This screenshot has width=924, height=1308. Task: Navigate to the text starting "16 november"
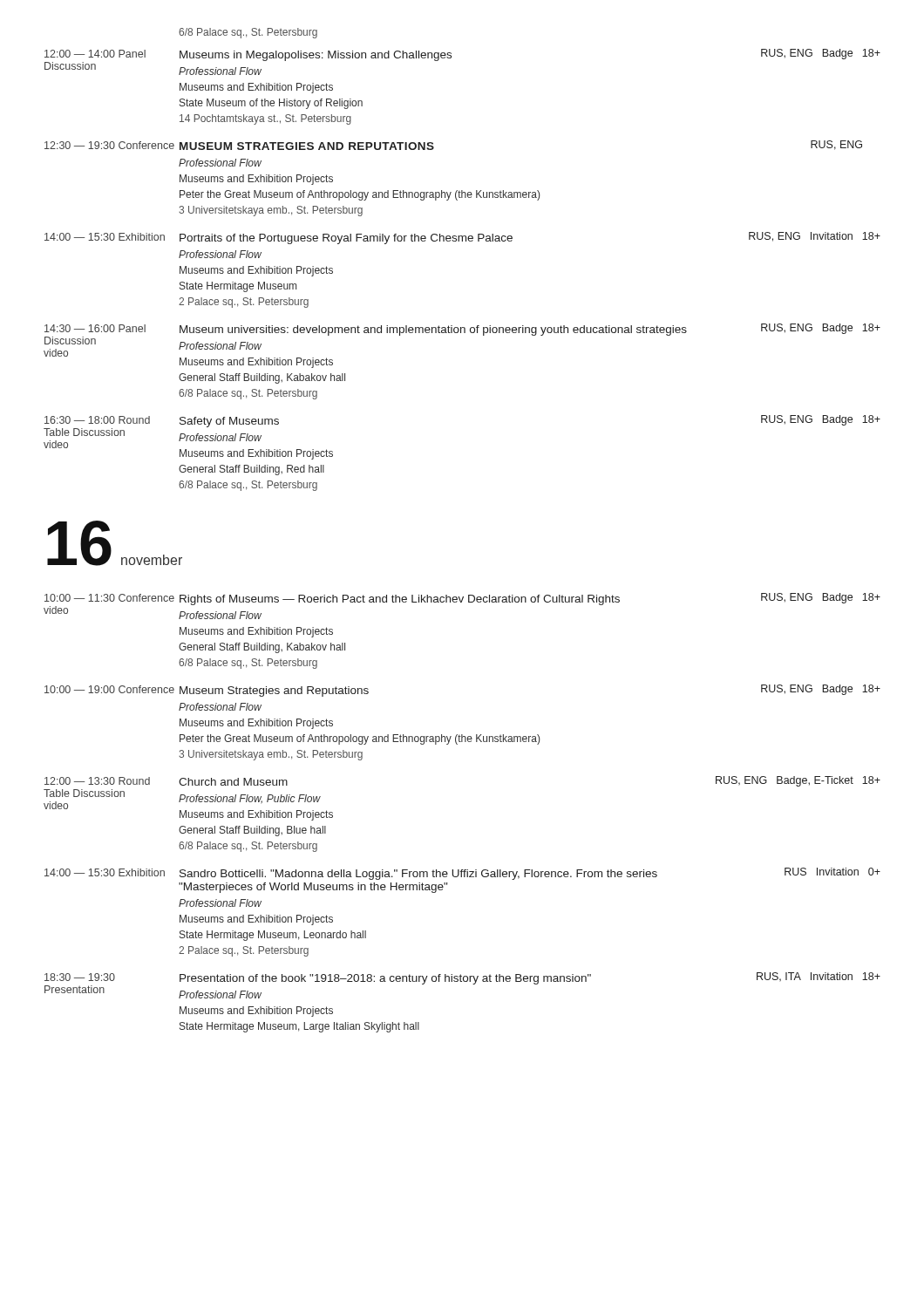[113, 544]
